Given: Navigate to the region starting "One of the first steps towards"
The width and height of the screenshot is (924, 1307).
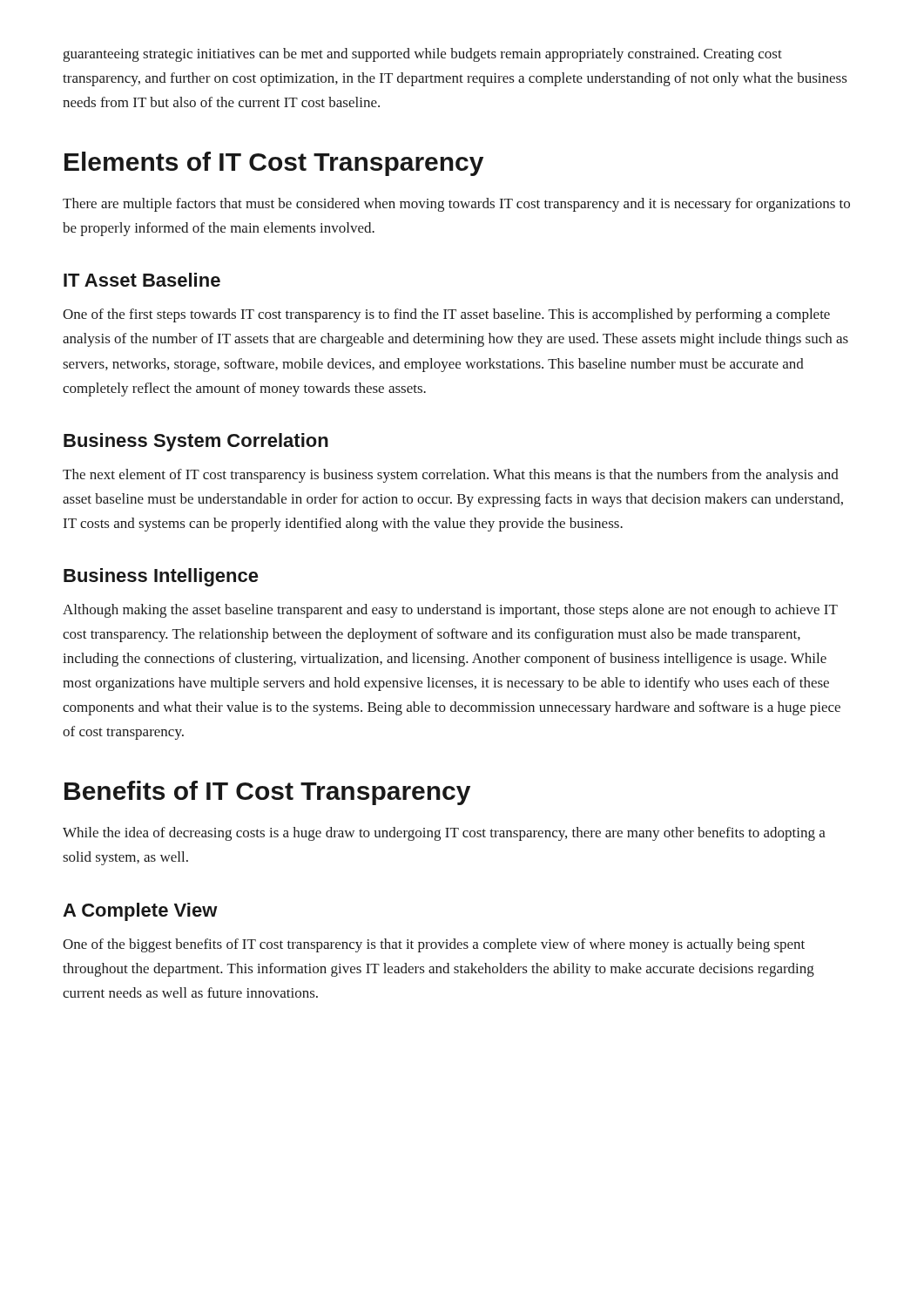Looking at the screenshot, I should (456, 351).
